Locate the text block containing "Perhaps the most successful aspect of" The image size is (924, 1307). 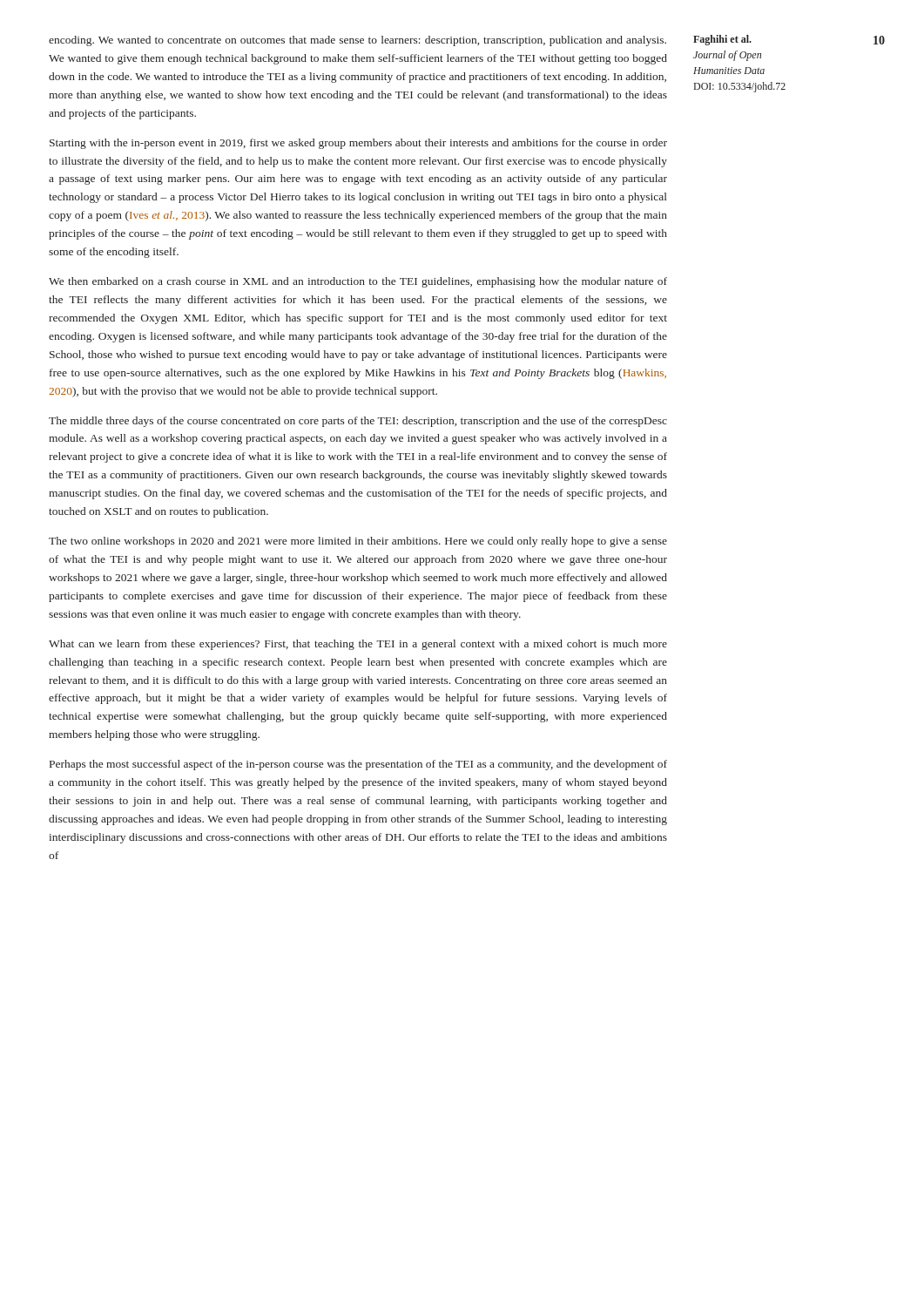click(x=358, y=810)
